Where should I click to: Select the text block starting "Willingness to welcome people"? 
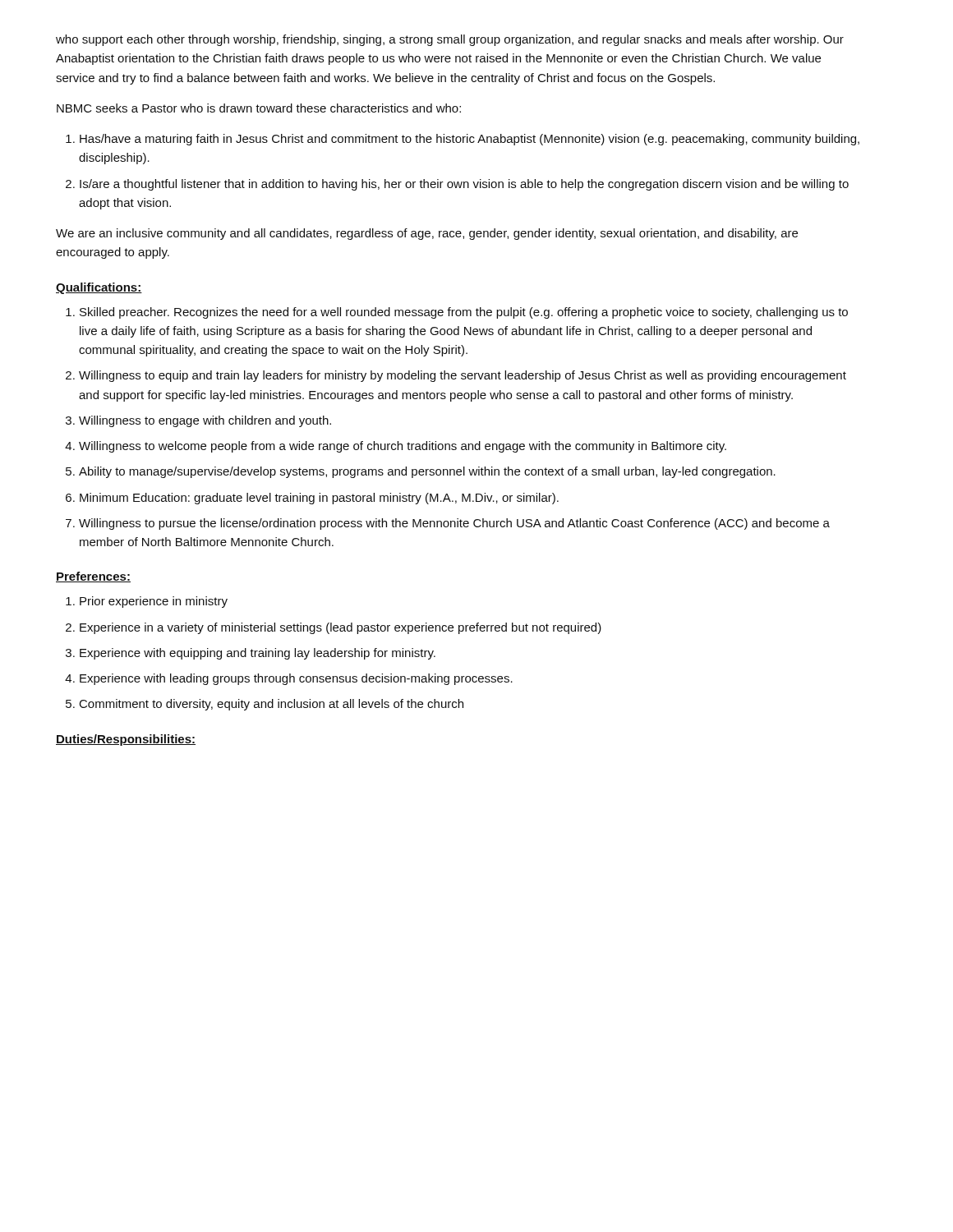[403, 446]
